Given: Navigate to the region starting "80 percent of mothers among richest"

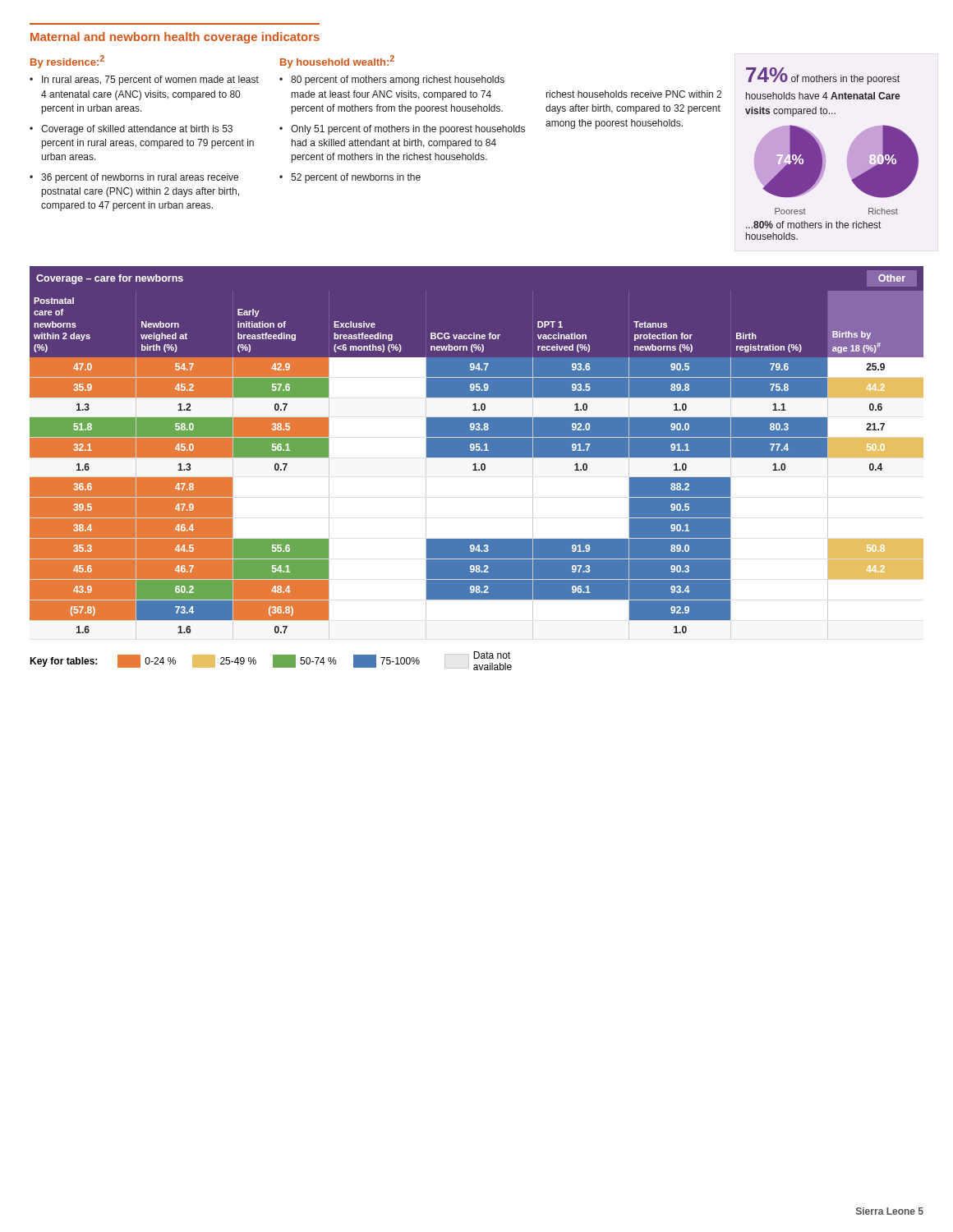Looking at the screenshot, I should pos(398,94).
